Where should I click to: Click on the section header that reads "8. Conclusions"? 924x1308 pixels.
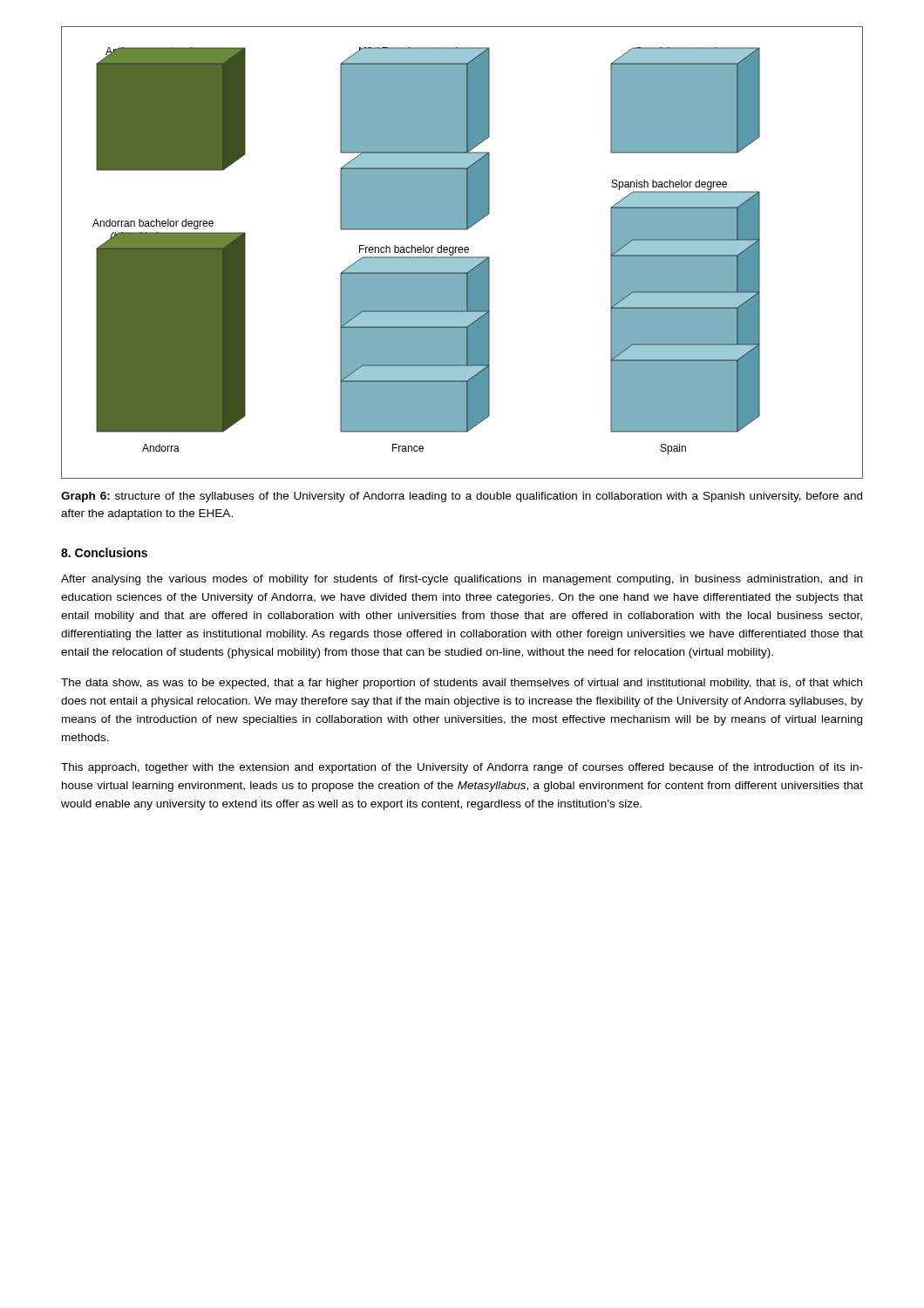[104, 553]
